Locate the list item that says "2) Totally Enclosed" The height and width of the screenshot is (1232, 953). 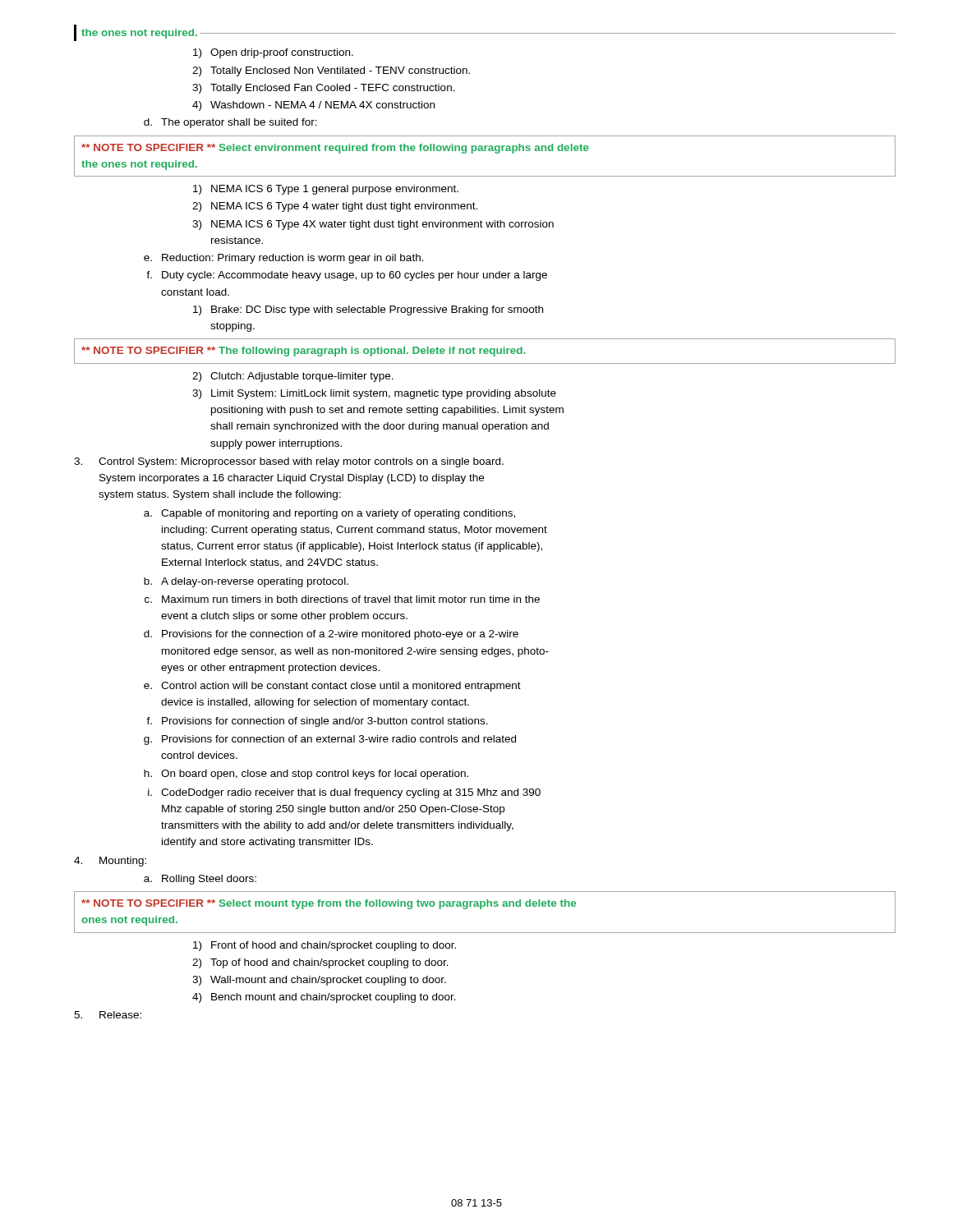pyautogui.click(x=322, y=70)
